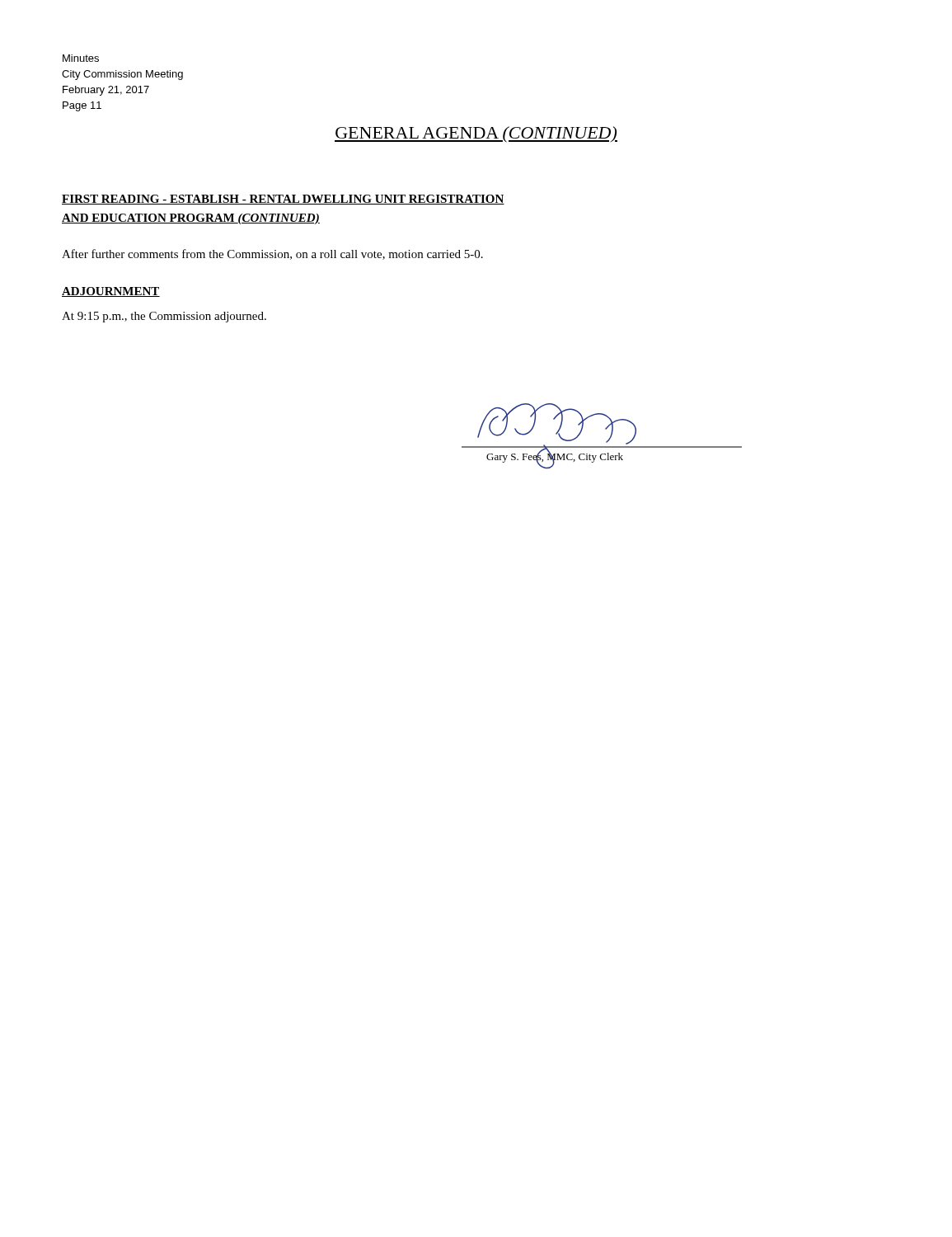
Task: Find the block on this page that starts "After further comments from"
Action: click(273, 254)
